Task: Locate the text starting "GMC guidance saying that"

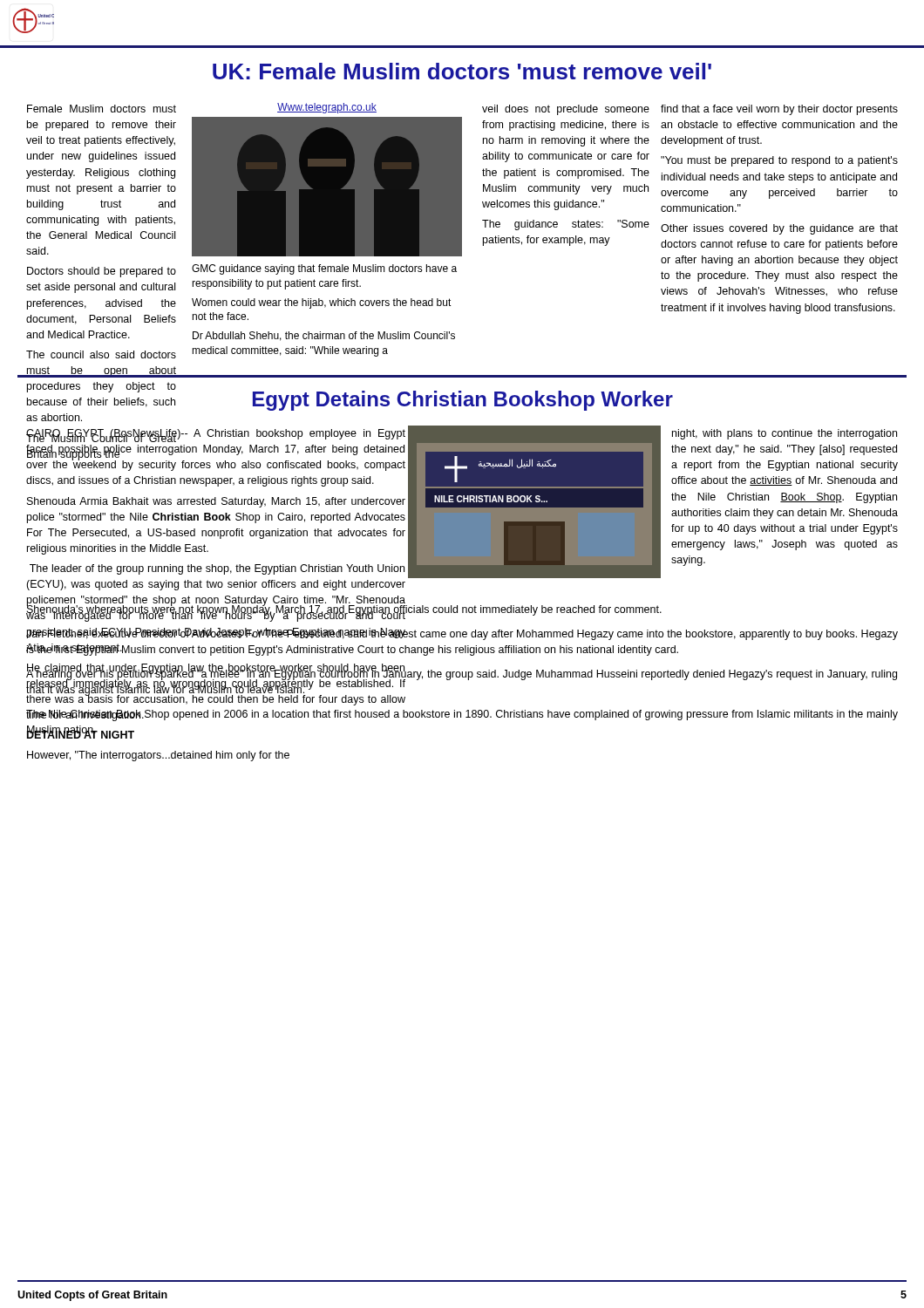Action: (327, 310)
